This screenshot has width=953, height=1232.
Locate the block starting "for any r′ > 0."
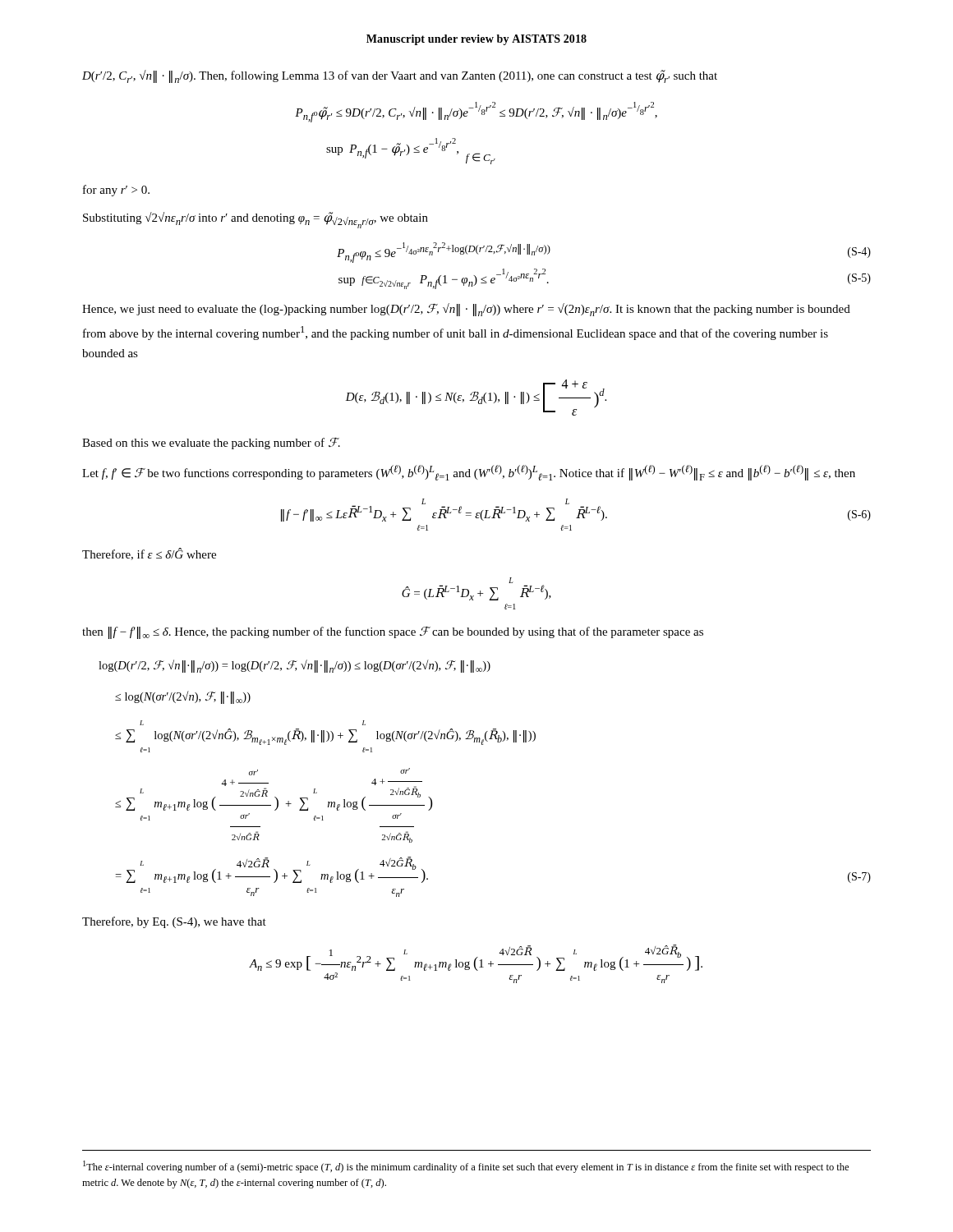(116, 189)
